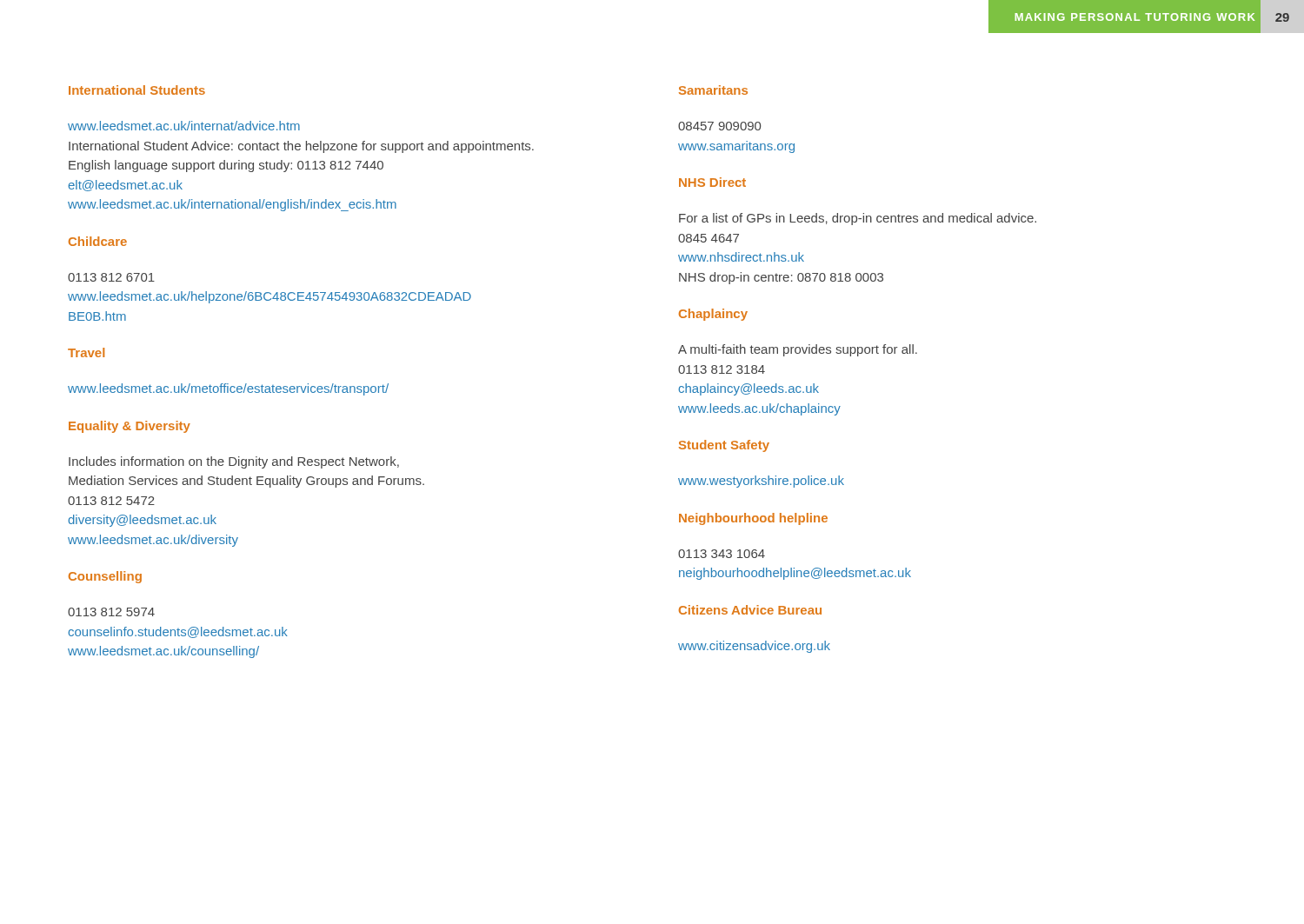Where does it say "0113 343 1064 neighbourhoodhelpline@leedsmet.ac.uk"?
The width and height of the screenshot is (1304, 924).
722,554
